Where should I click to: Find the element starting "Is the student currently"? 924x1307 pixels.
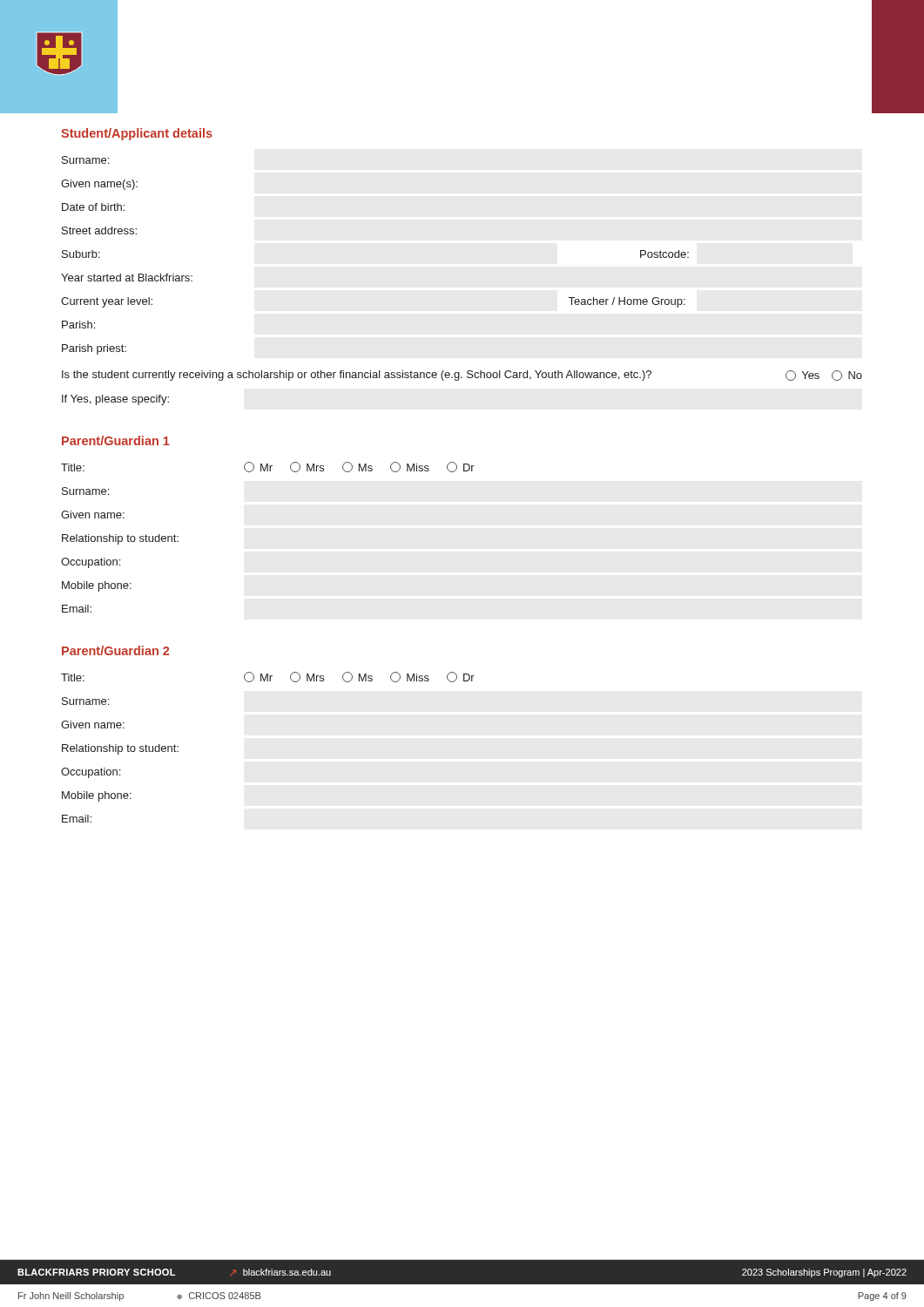click(x=356, y=374)
